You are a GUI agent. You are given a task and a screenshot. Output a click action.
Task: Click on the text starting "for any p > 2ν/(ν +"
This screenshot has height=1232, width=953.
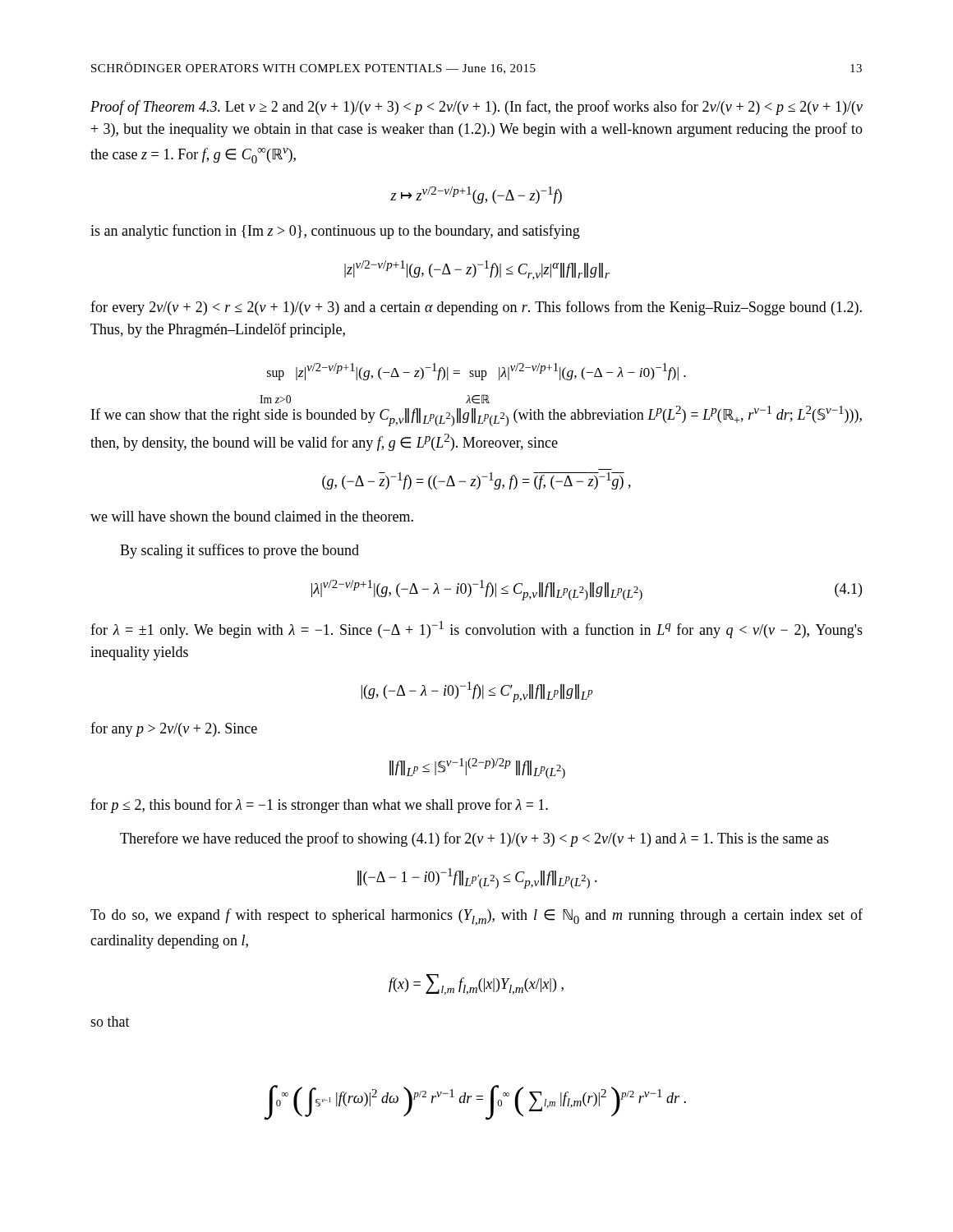click(174, 729)
